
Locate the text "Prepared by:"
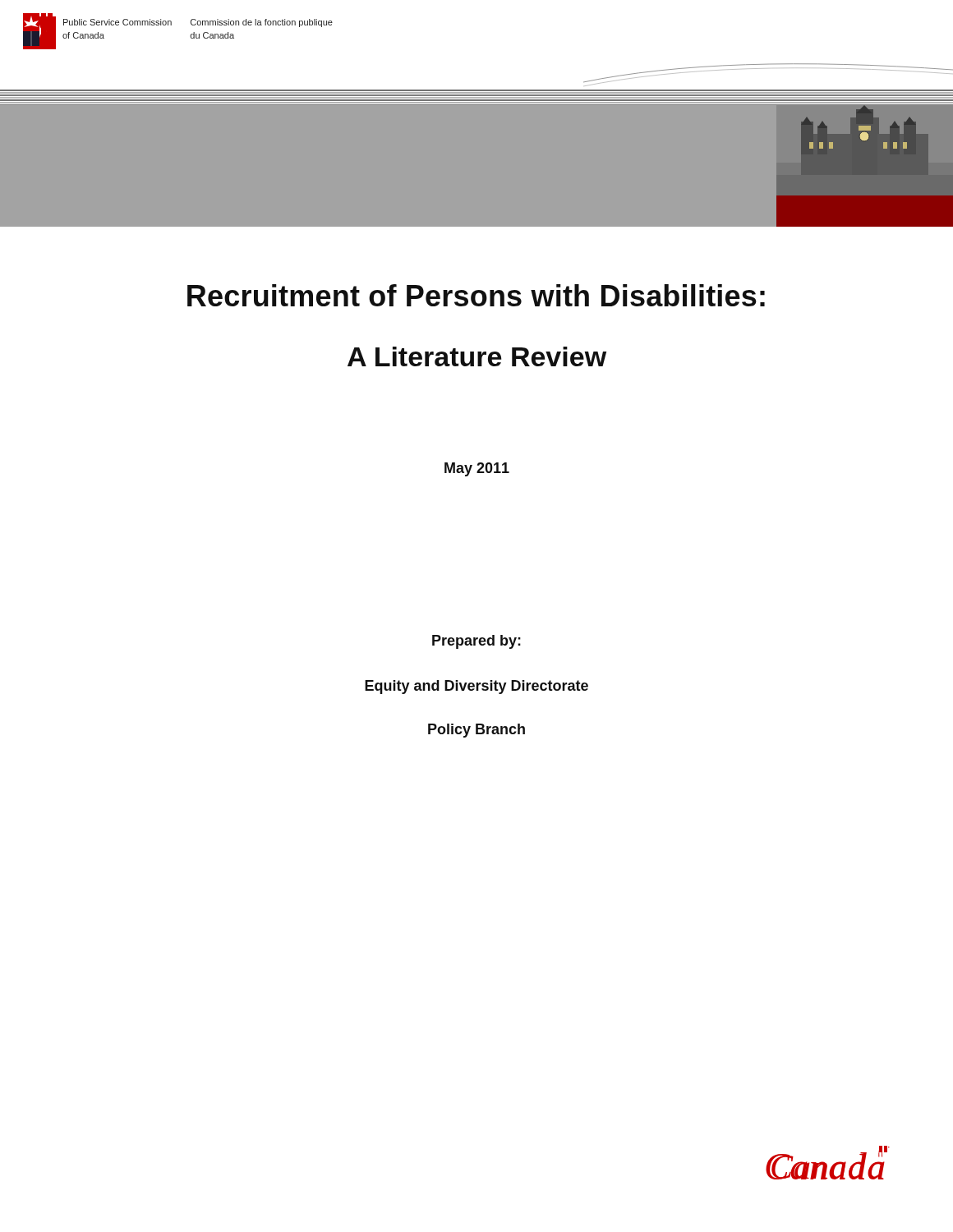click(x=476, y=641)
